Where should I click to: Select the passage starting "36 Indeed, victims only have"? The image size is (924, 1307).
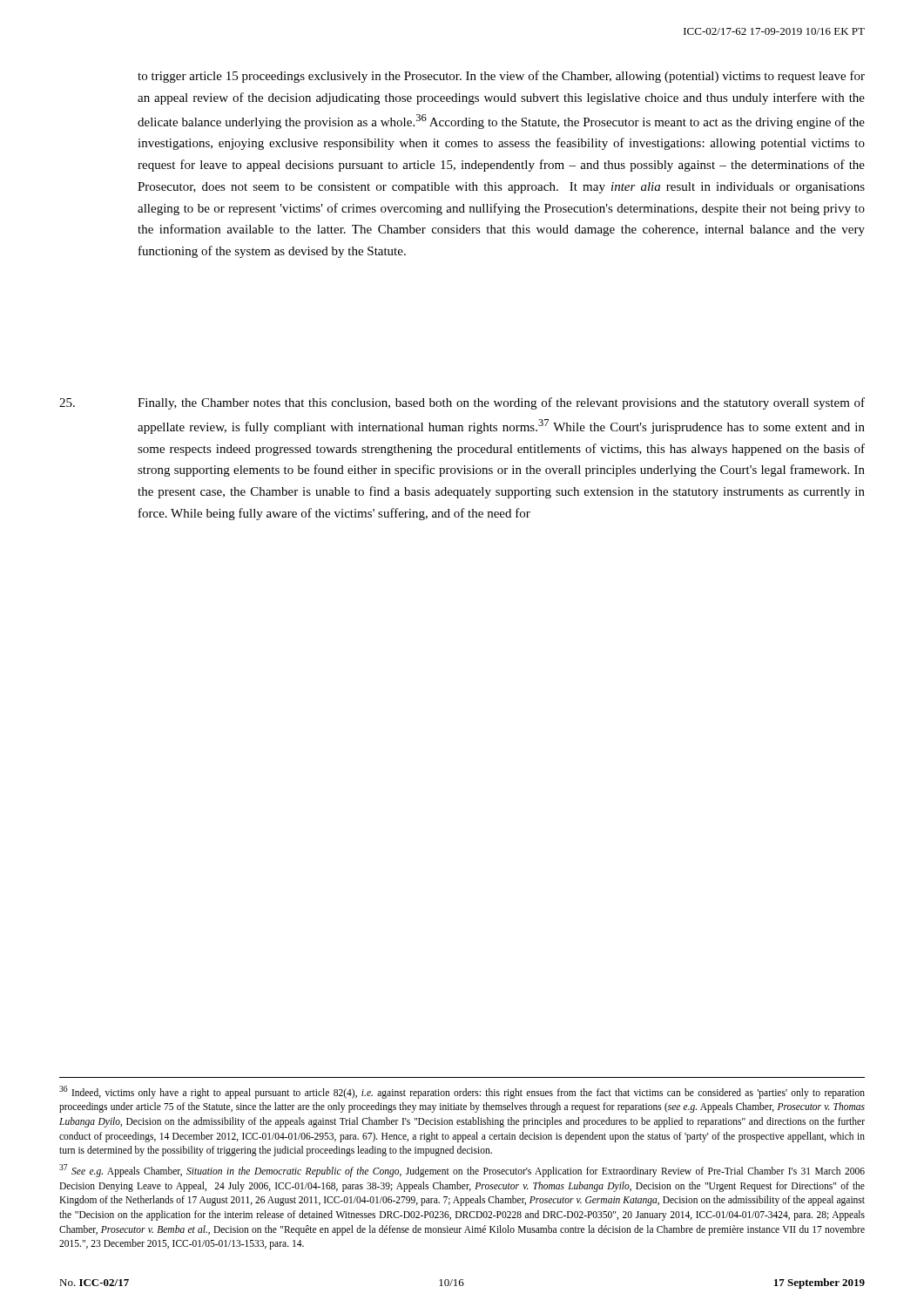pyautogui.click(x=462, y=1167)
